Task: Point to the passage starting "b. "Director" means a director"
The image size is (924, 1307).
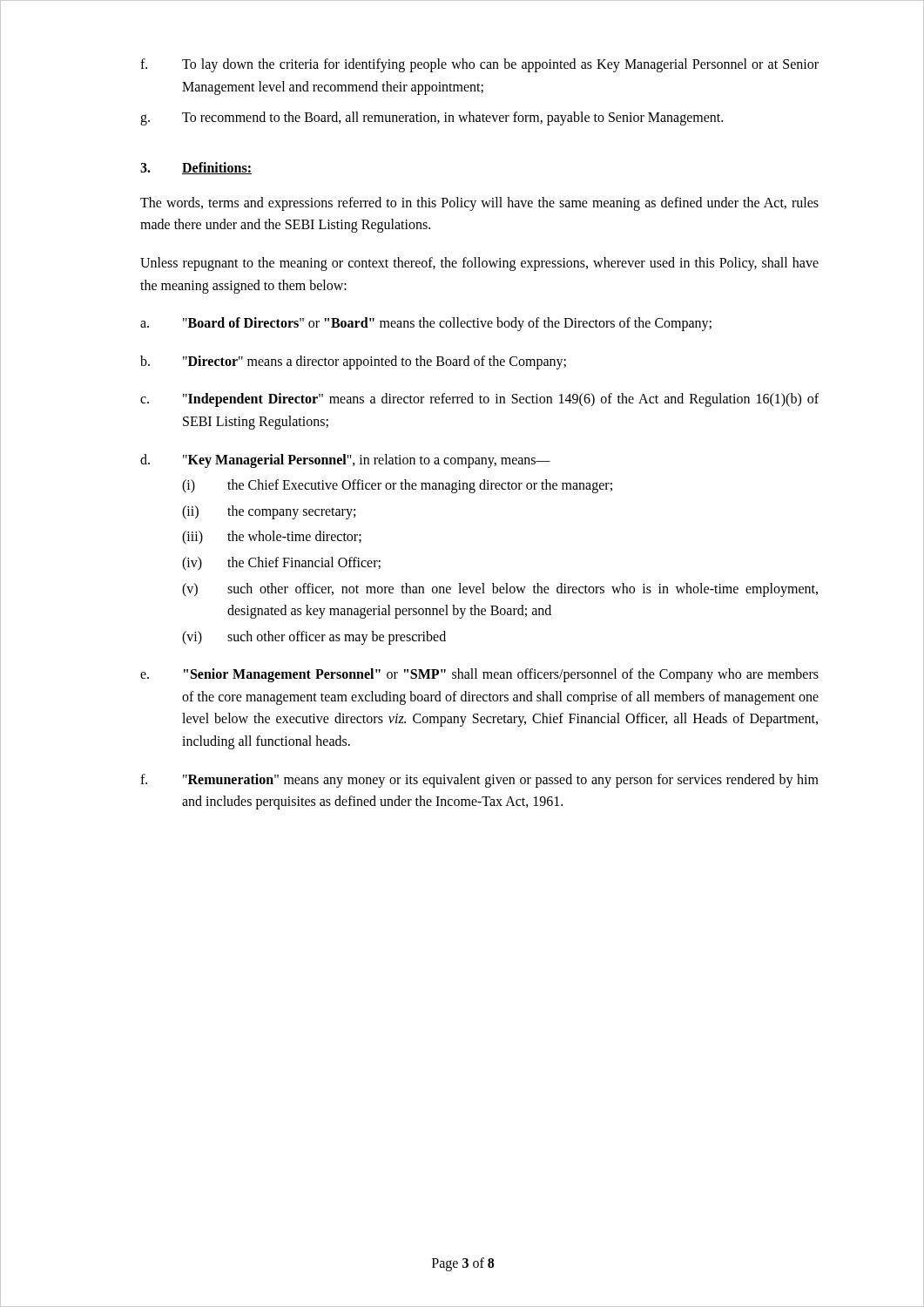Action: point(479,361)
